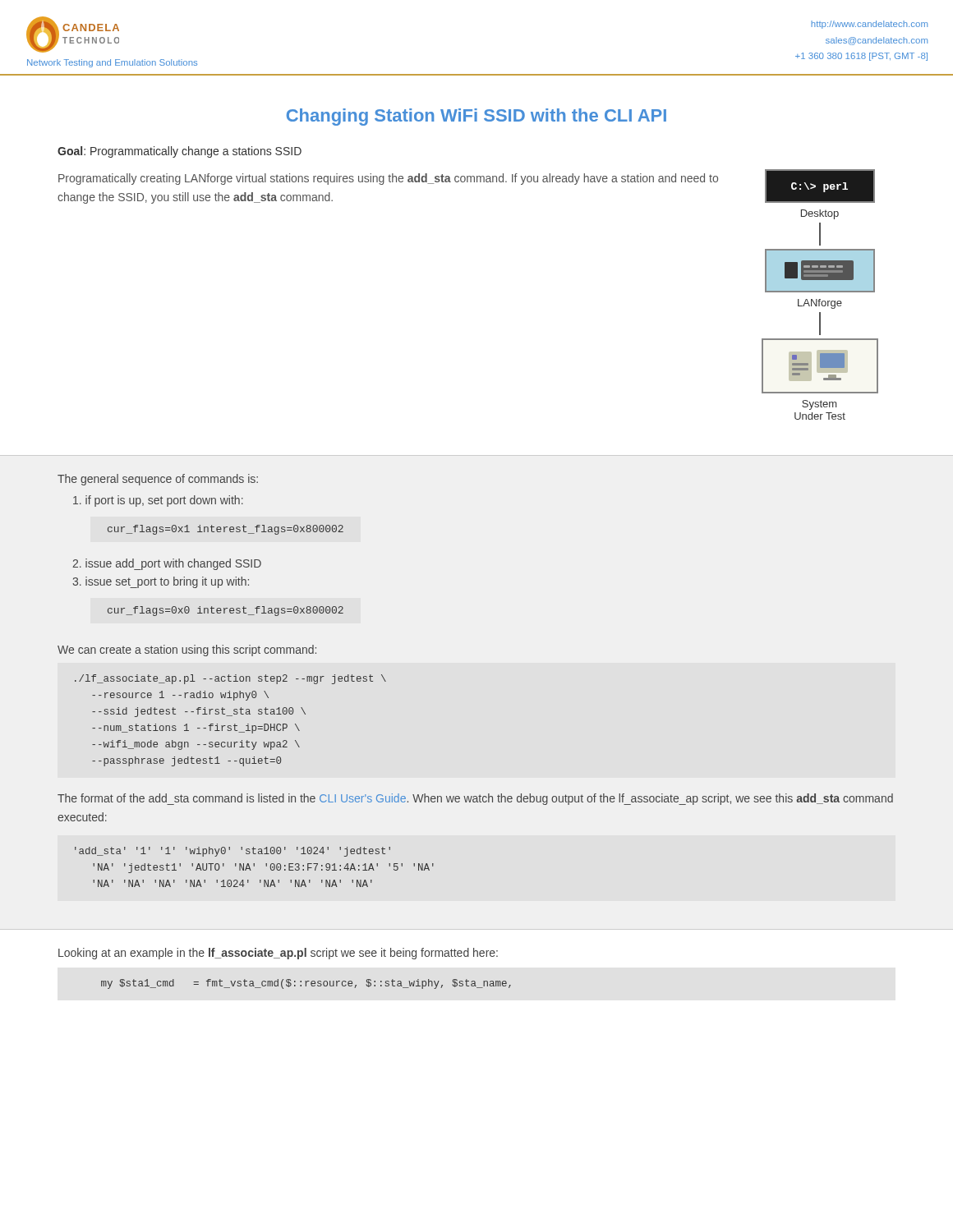Screen dimensions: 1232x953
Task: Select the passage starting "'add_sta' '1' '1' 'wiphy0' 'sta100' '1024' 'jedtest' 'NA'"
Action: (x=254, y=868)
